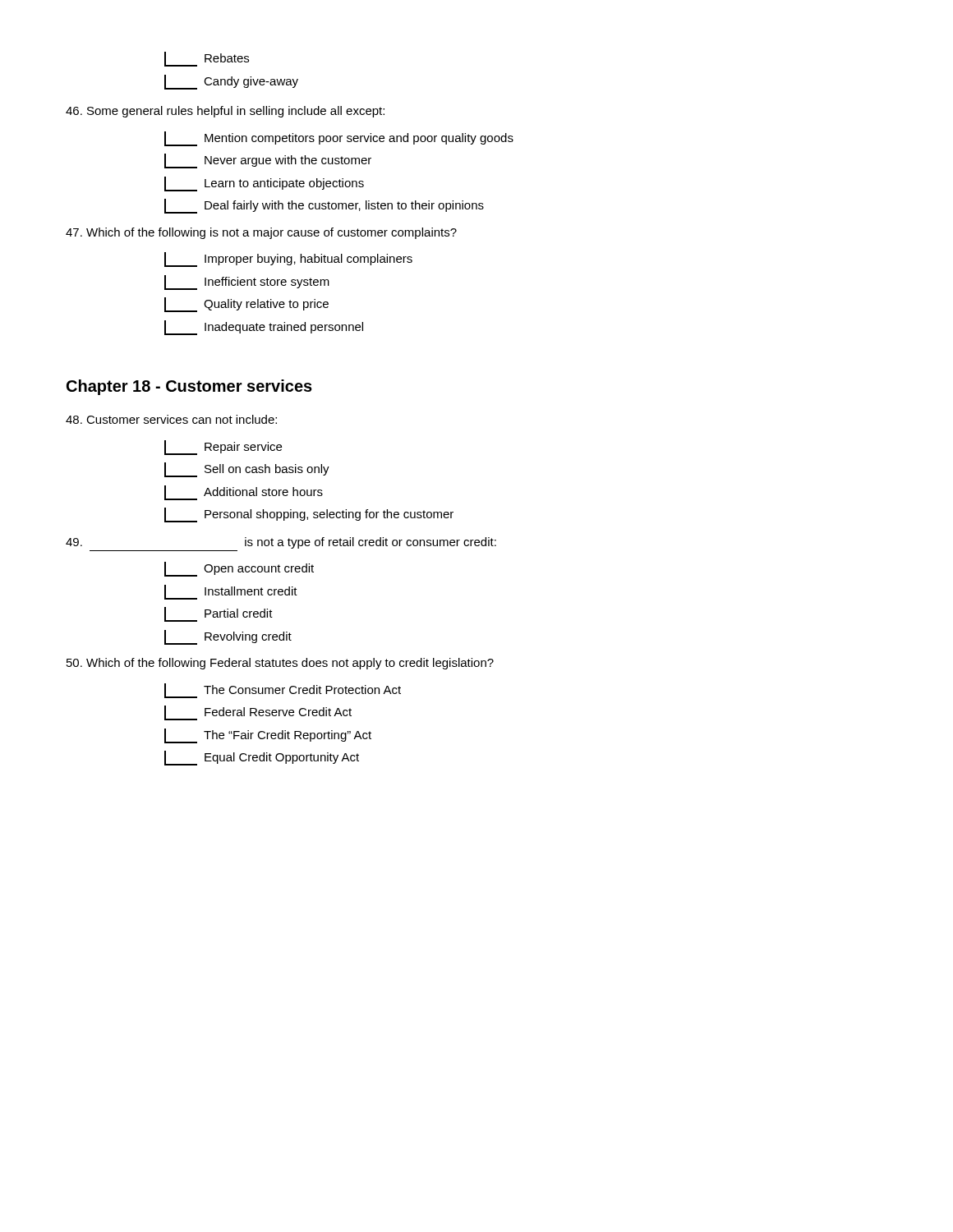Locate the region starting "Inadequate trained personnel"
The width and height of the screenshot is (953, 1232).
(264, 327)
